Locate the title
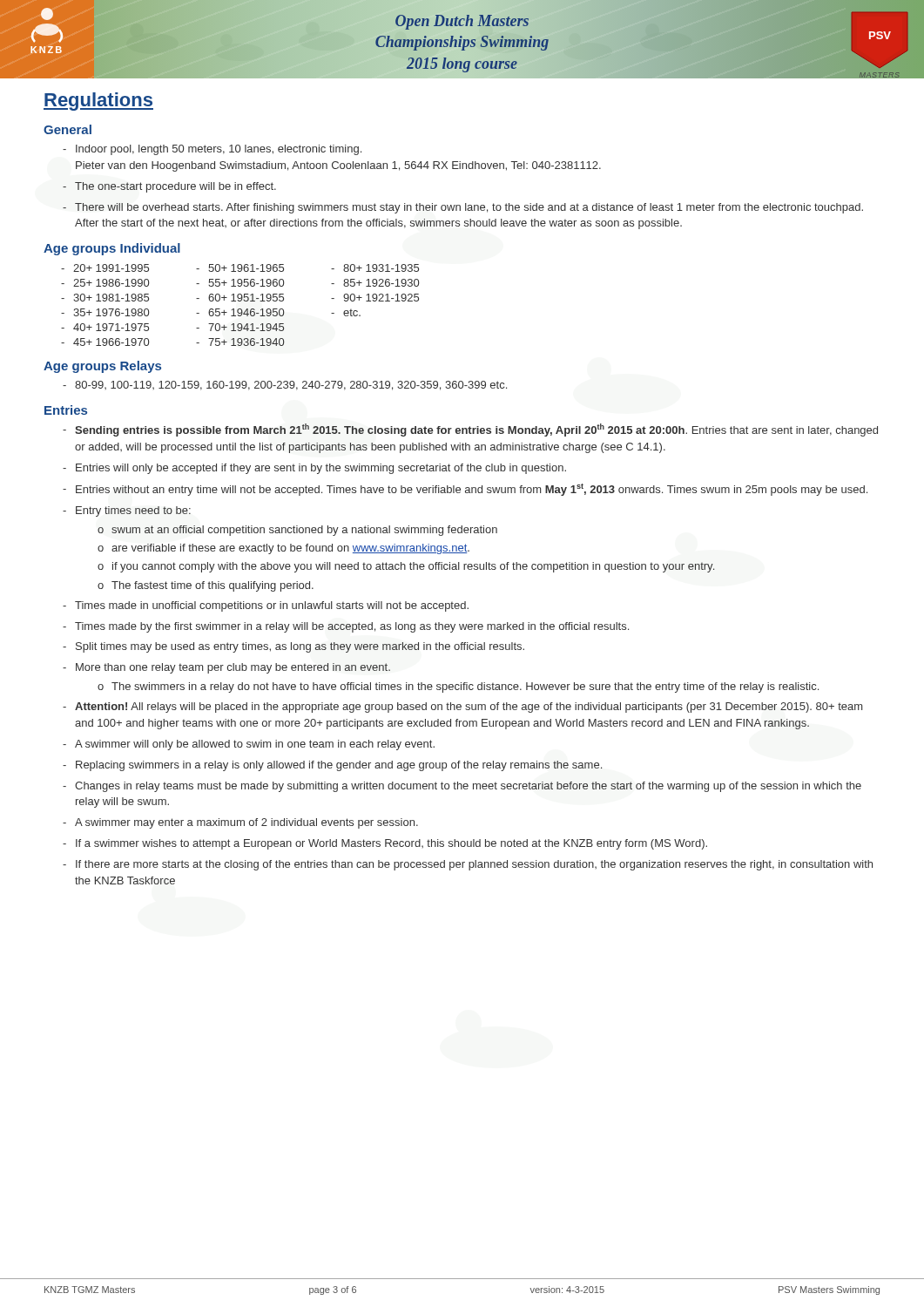924x1307 pixels. tap(98, 100)
